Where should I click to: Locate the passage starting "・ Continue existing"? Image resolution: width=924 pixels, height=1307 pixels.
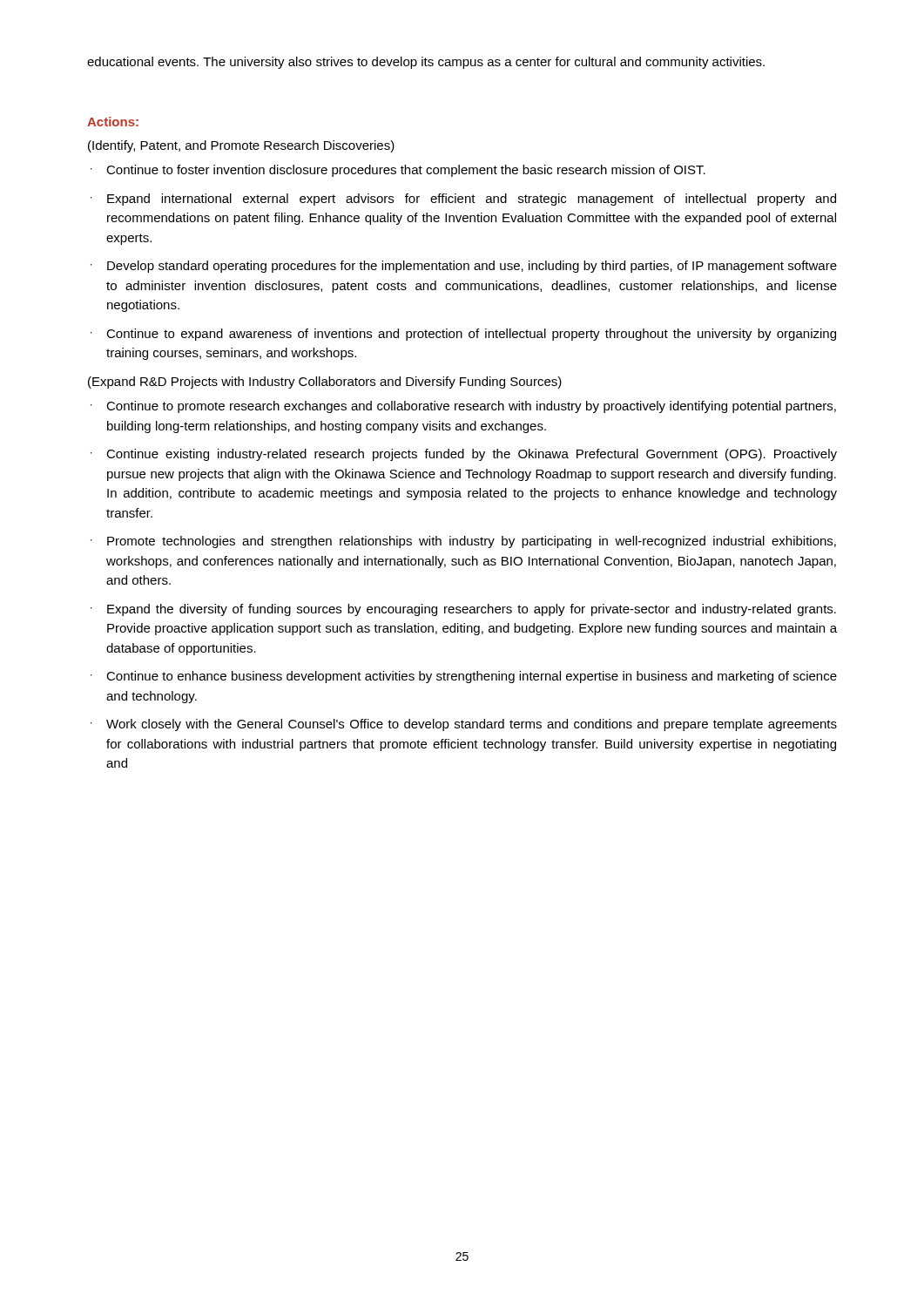coord(462,484)
